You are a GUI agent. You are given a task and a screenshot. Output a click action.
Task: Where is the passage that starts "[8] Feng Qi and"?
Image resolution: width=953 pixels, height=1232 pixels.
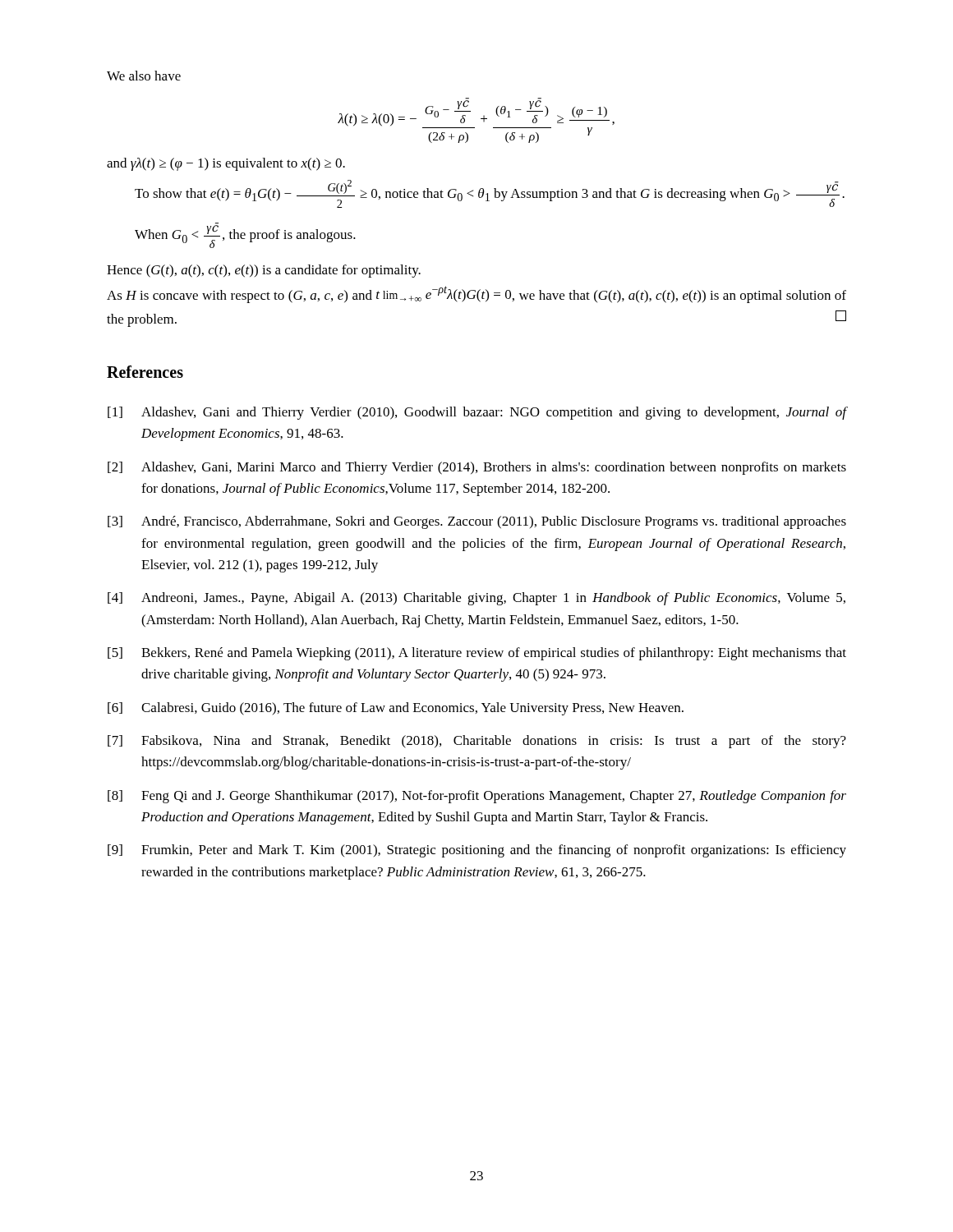pyautogui.click(x=476, y=807)
